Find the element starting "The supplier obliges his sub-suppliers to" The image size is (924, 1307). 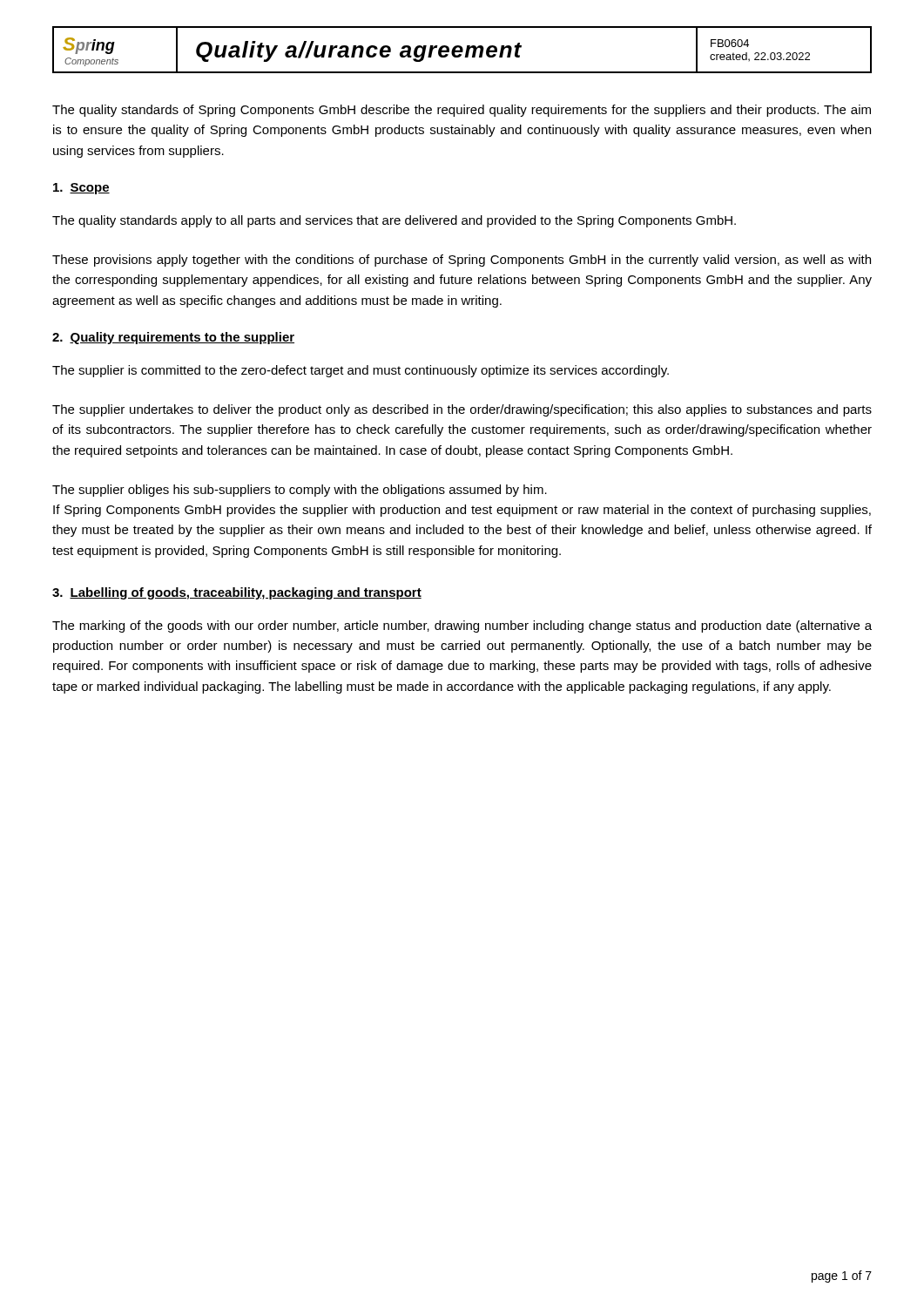(462, 519)
